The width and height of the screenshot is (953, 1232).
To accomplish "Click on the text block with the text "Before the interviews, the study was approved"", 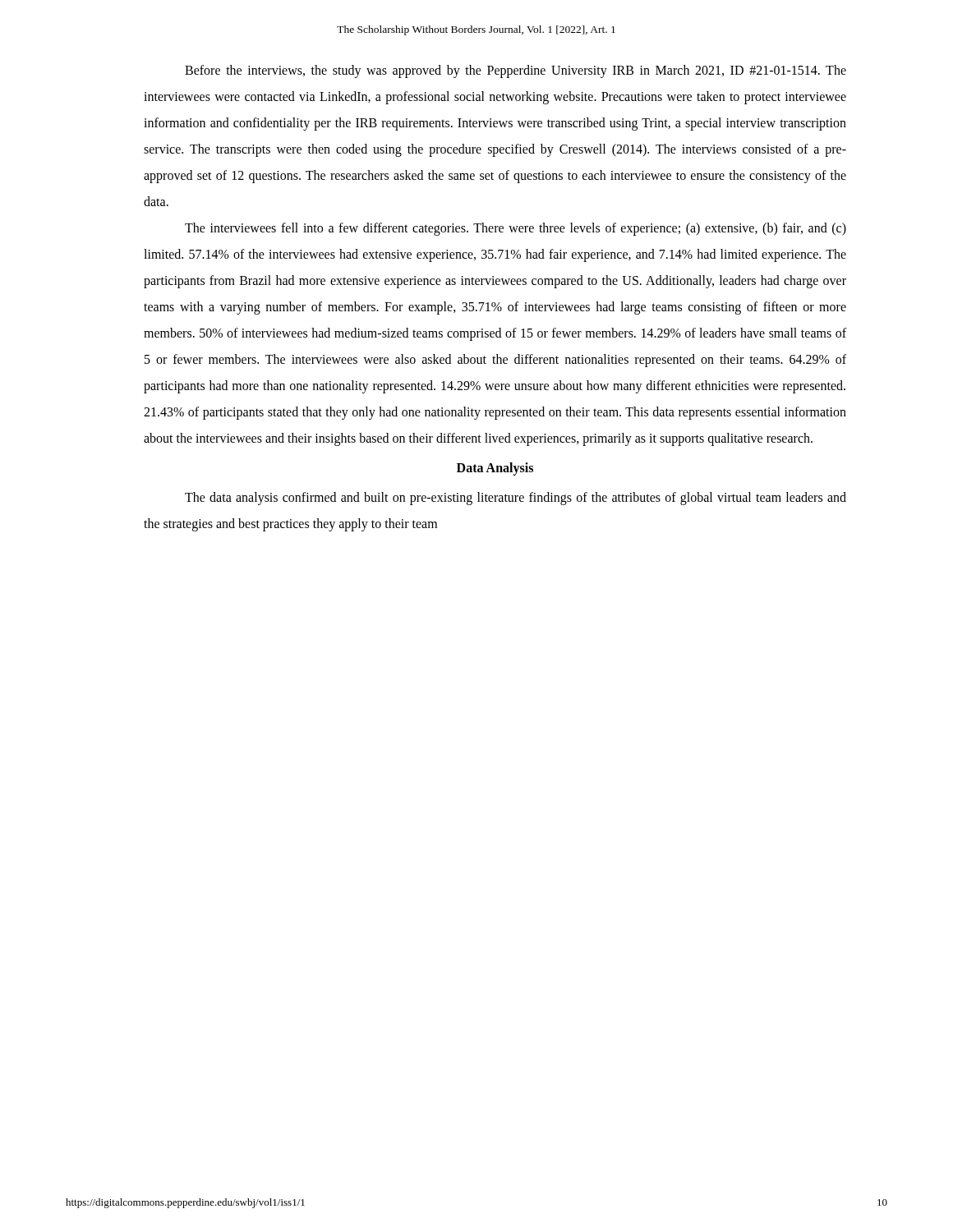I will 495,136.
